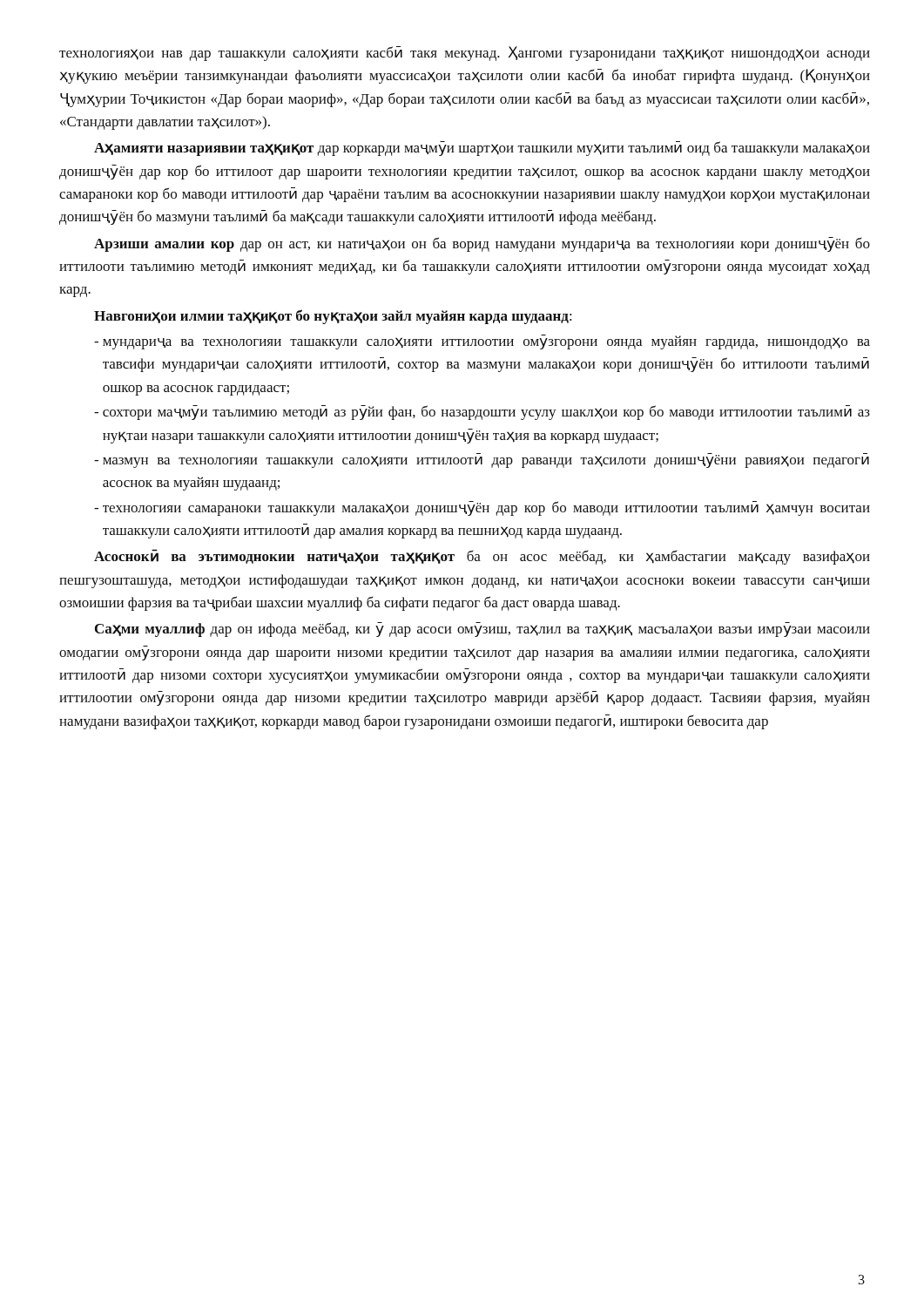Select the text block starting "Арзиши амалии кор дар он"
The width and height of the screenshot is (924, 1307).
(465, 267)
